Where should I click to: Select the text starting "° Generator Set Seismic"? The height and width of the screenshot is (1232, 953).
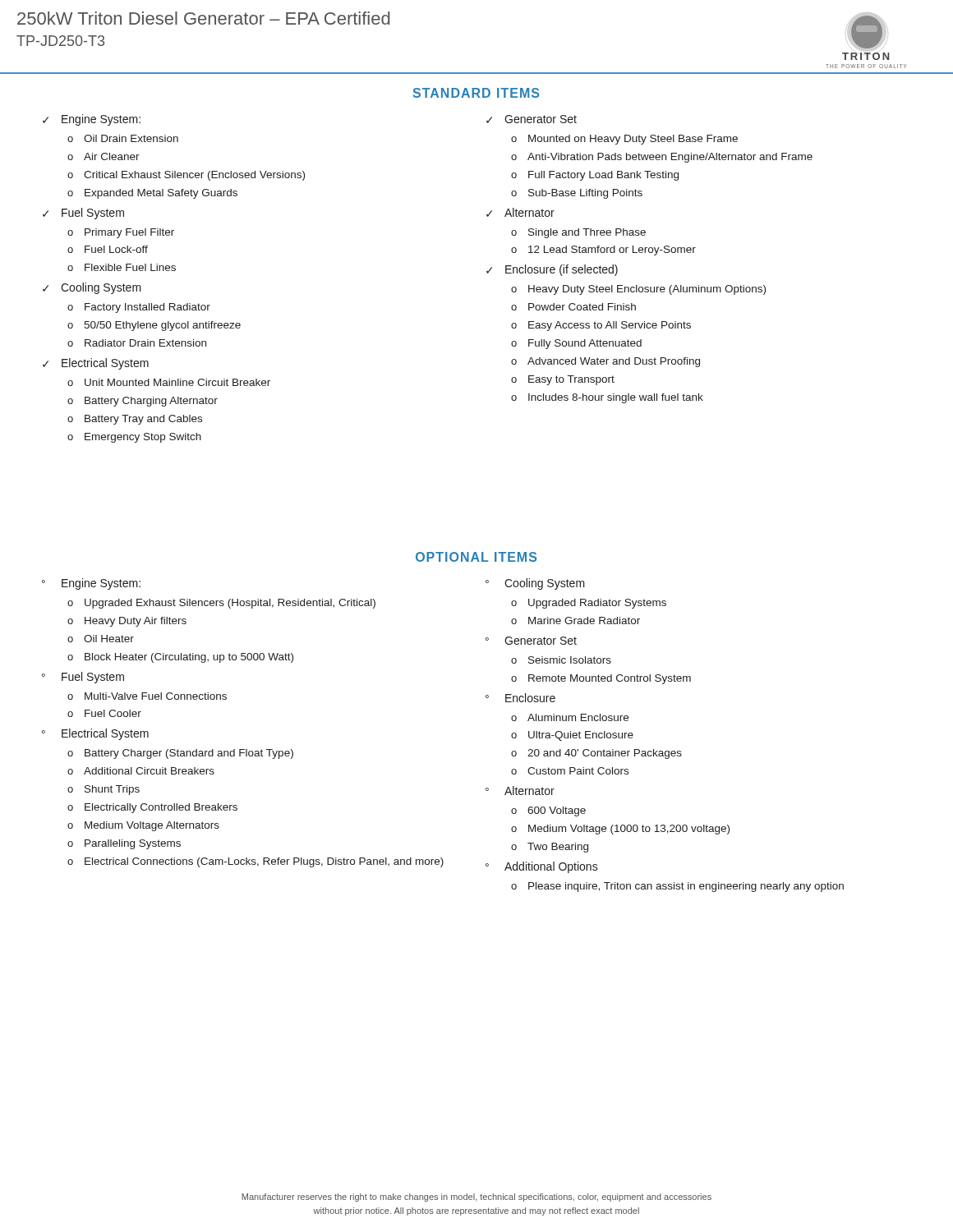[x=531, y=641]
